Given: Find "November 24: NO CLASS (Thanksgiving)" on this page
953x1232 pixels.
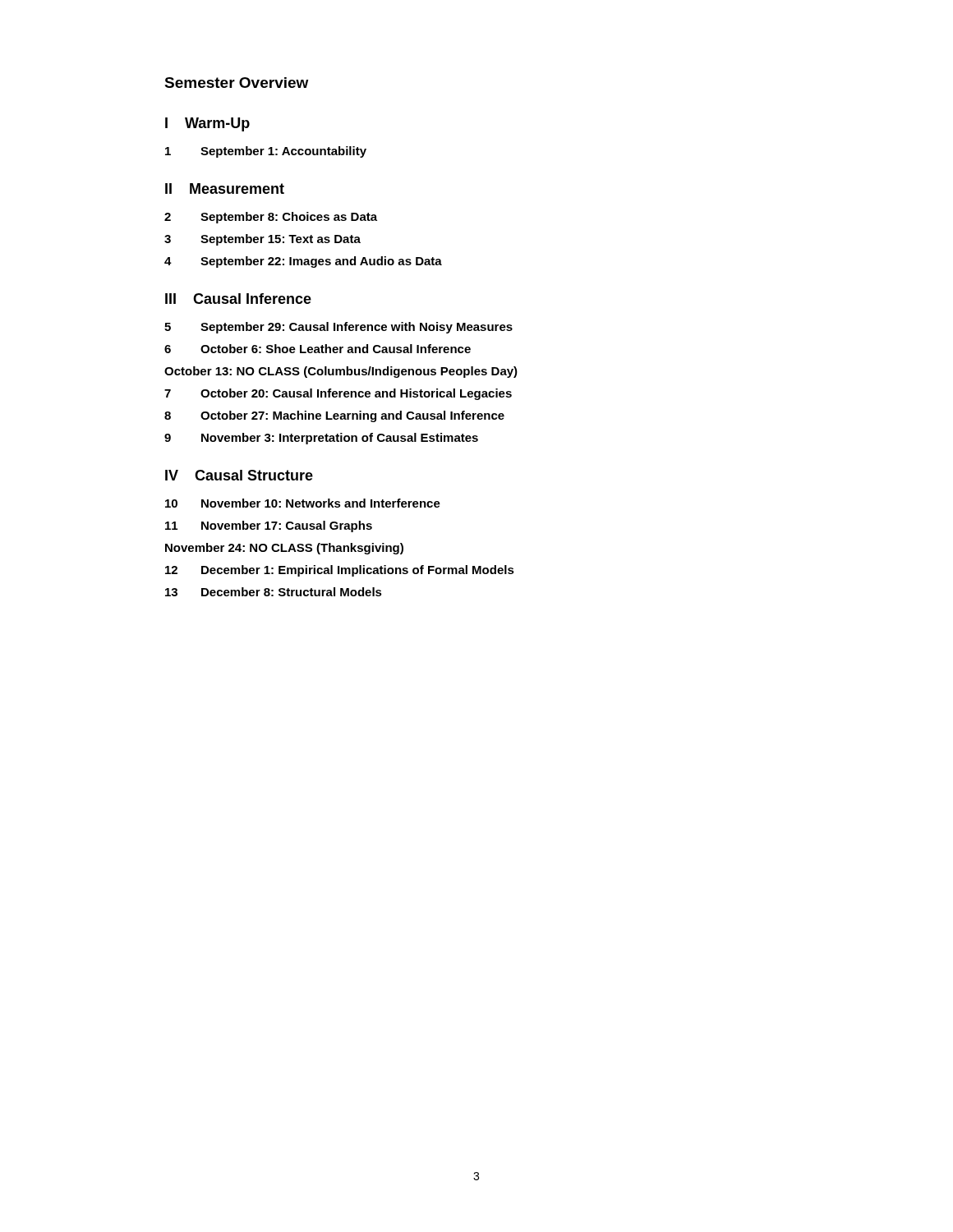Looking at the screenshot, I should (x=284, y=547).
